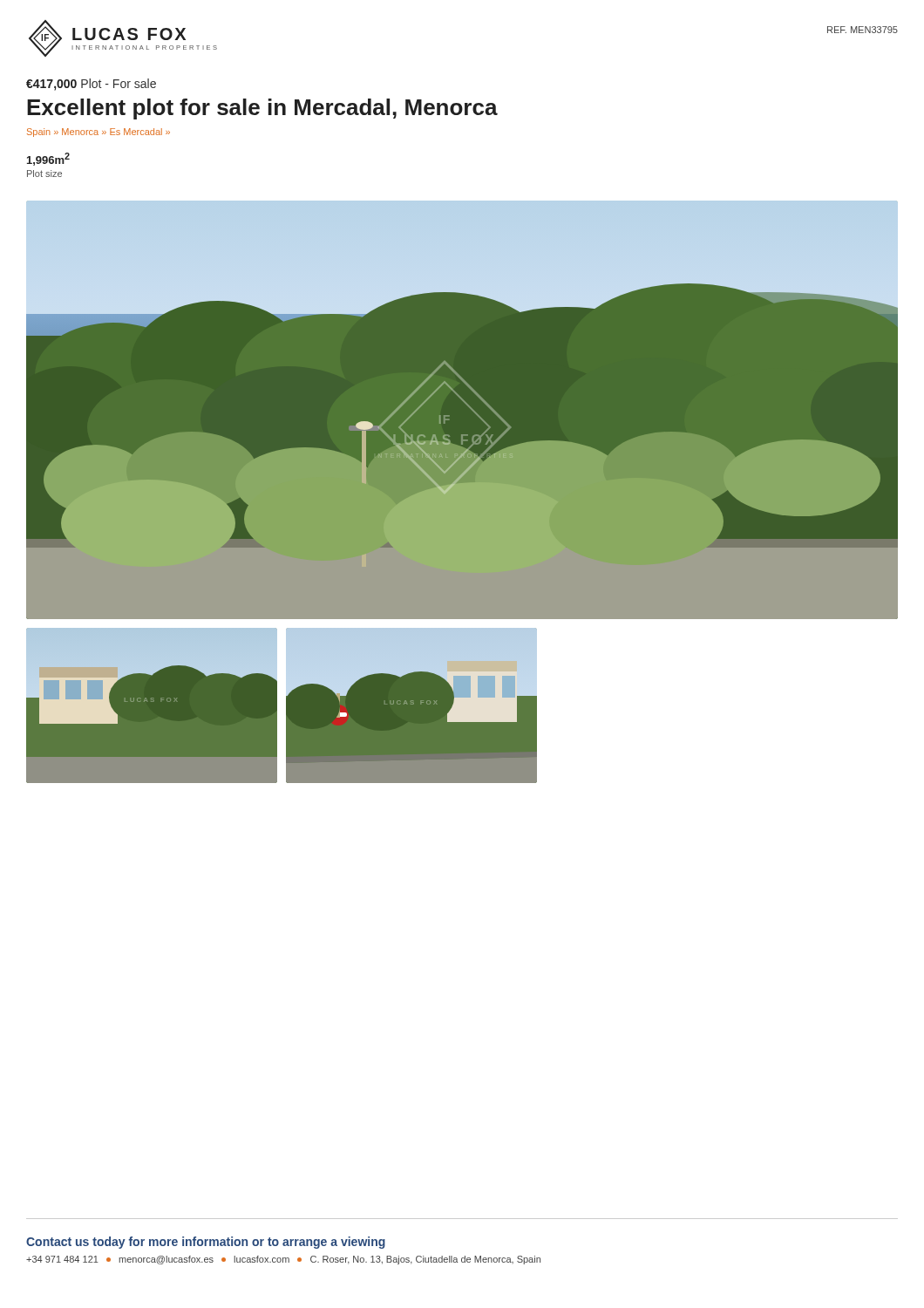Click on the text that says "Spain » Menorca » Es Mercadal »"
924x1308 pixels.
98,132
